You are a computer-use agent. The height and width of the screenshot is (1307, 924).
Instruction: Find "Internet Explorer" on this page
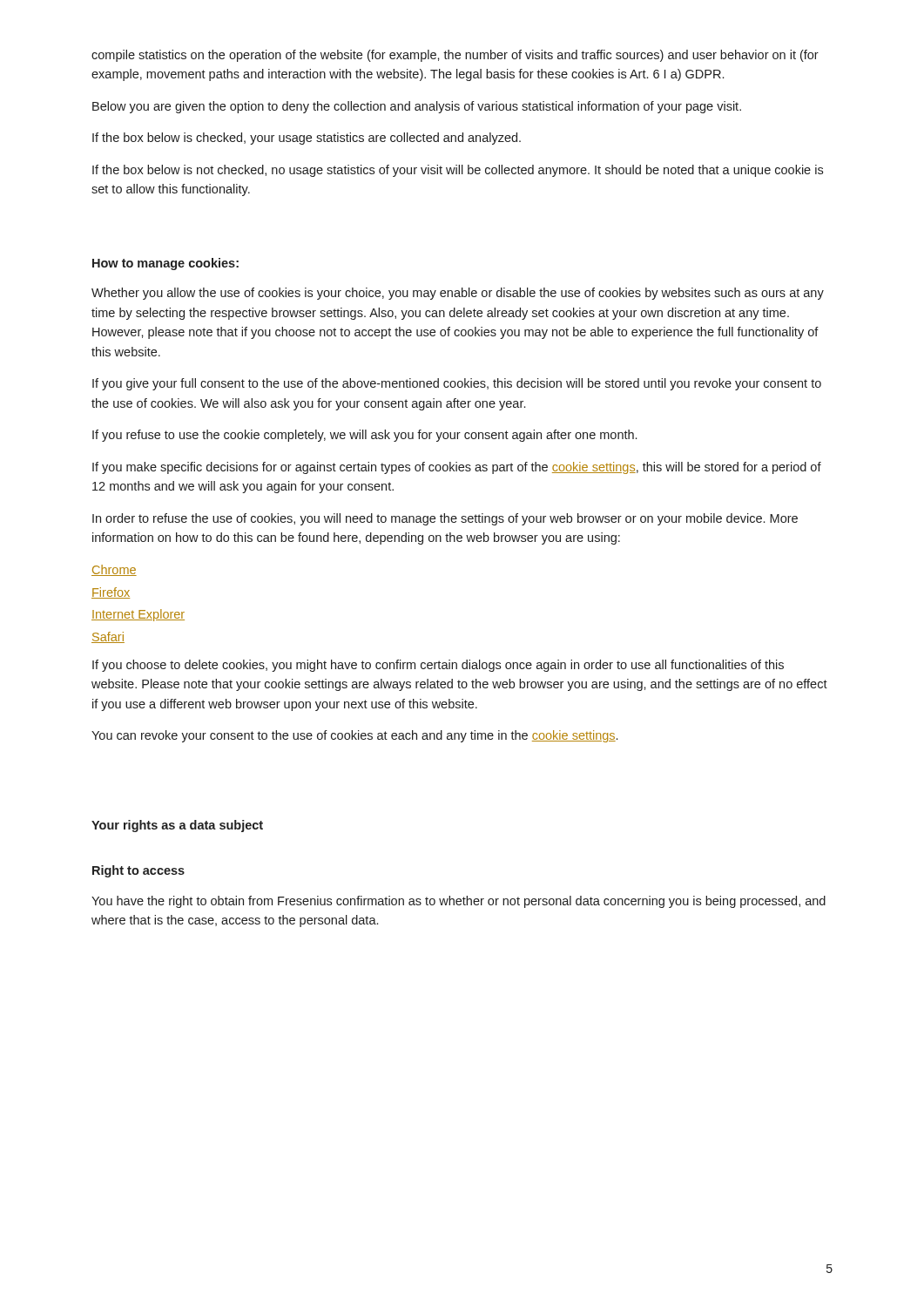(x=138, y=615)
